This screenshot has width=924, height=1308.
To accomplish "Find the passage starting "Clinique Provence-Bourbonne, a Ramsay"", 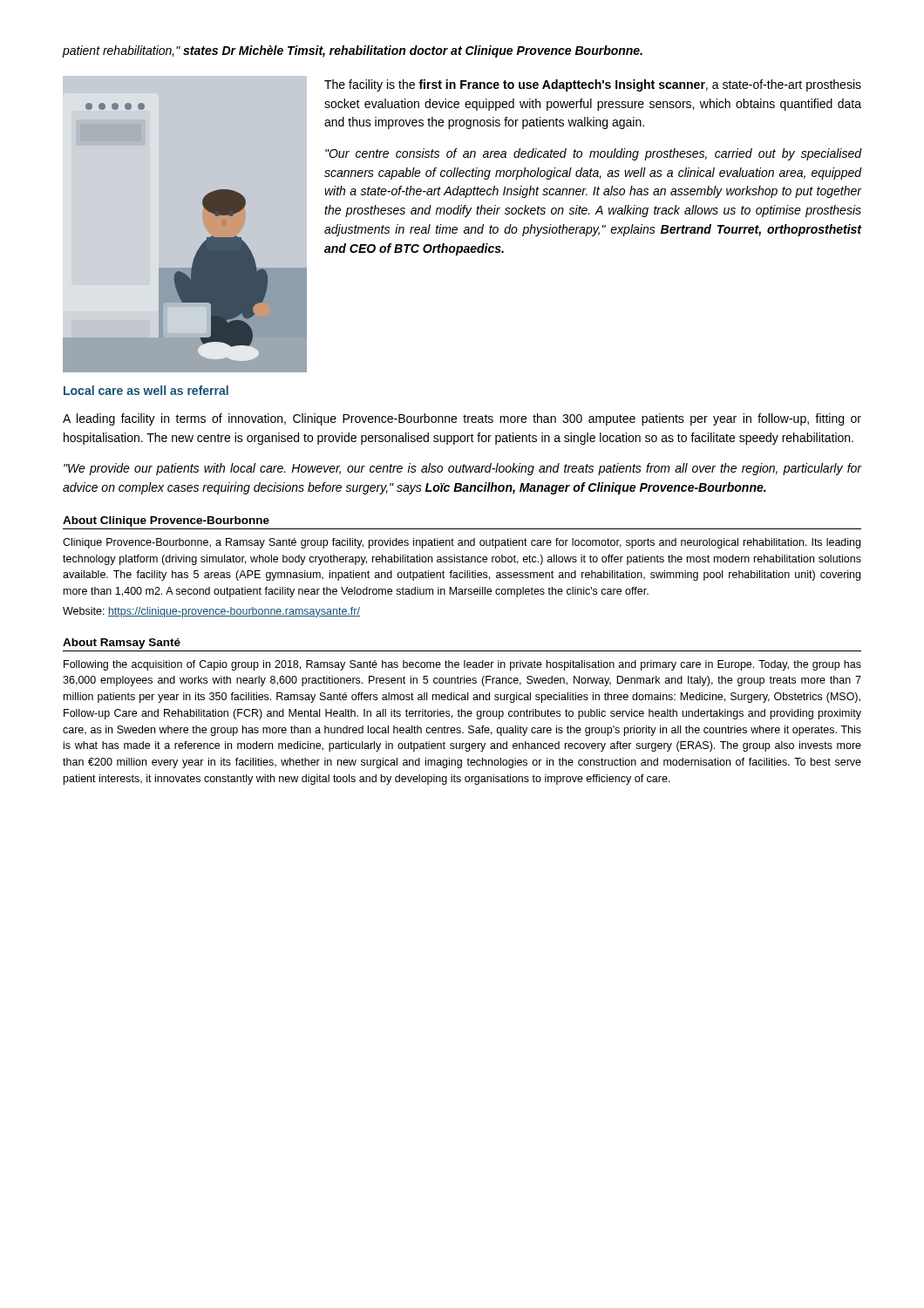I will tap(462, 567).
